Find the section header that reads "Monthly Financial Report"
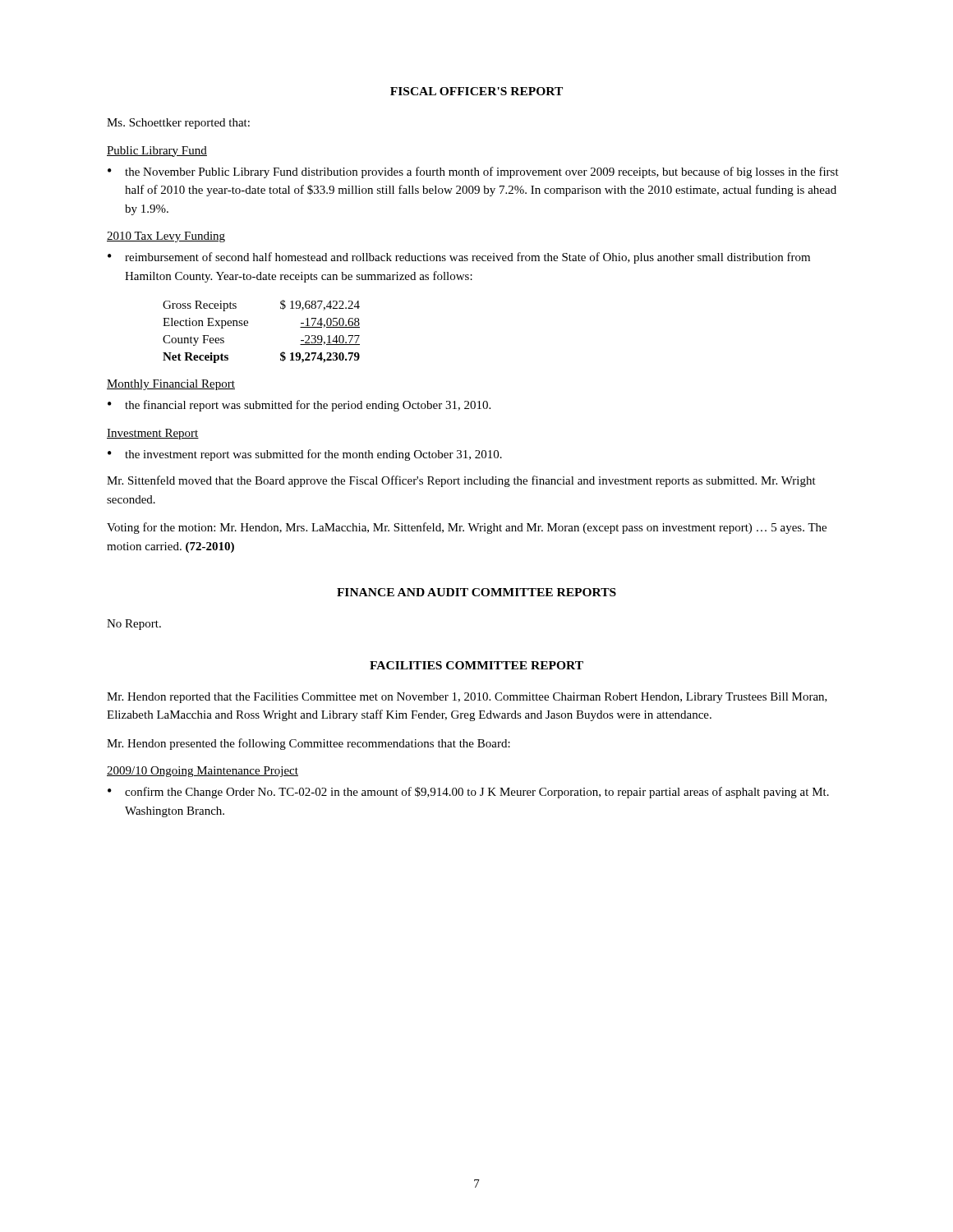The image size is (953, 1232). 171,384
